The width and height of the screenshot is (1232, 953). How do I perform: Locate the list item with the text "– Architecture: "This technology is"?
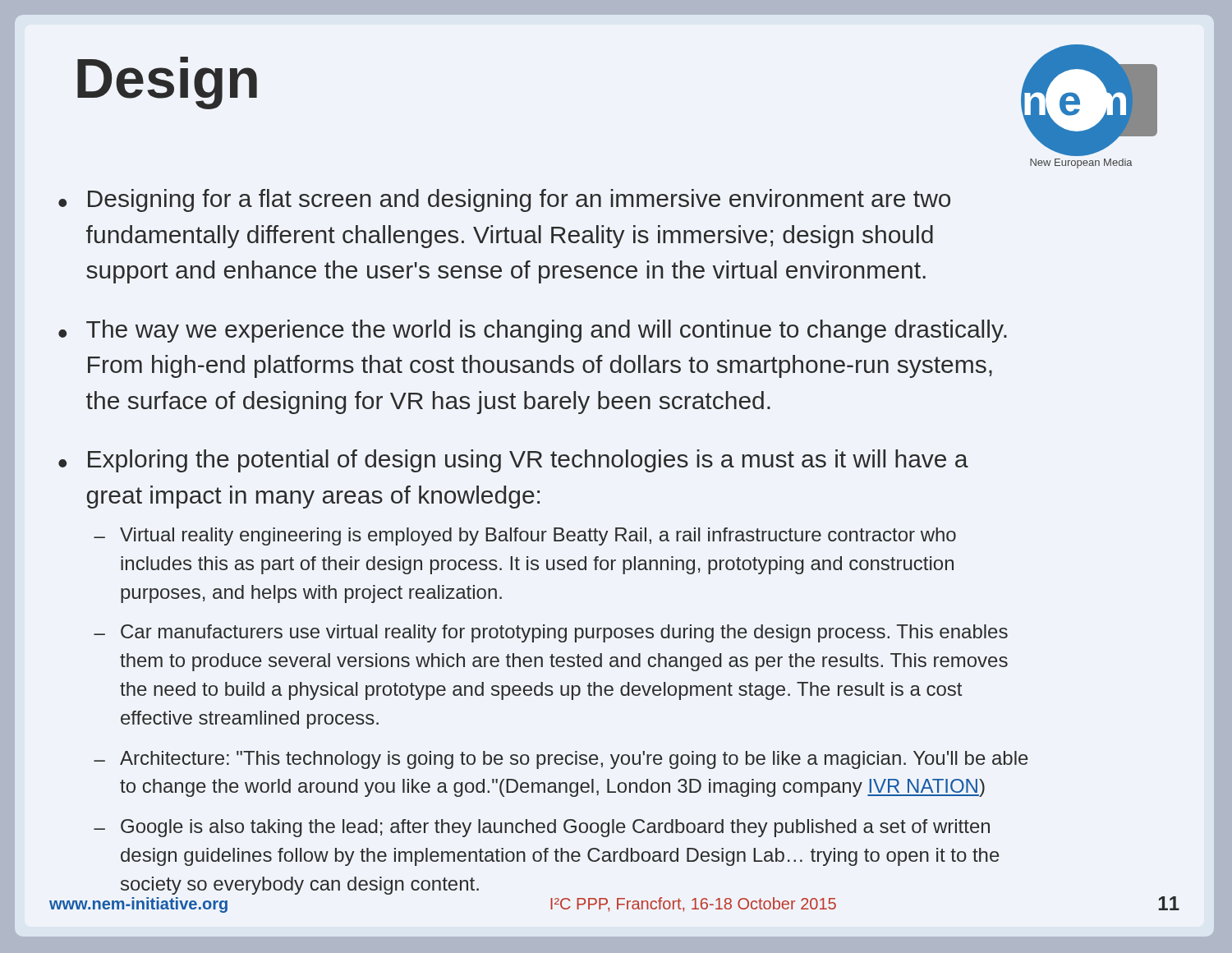(x=561, y=773)
